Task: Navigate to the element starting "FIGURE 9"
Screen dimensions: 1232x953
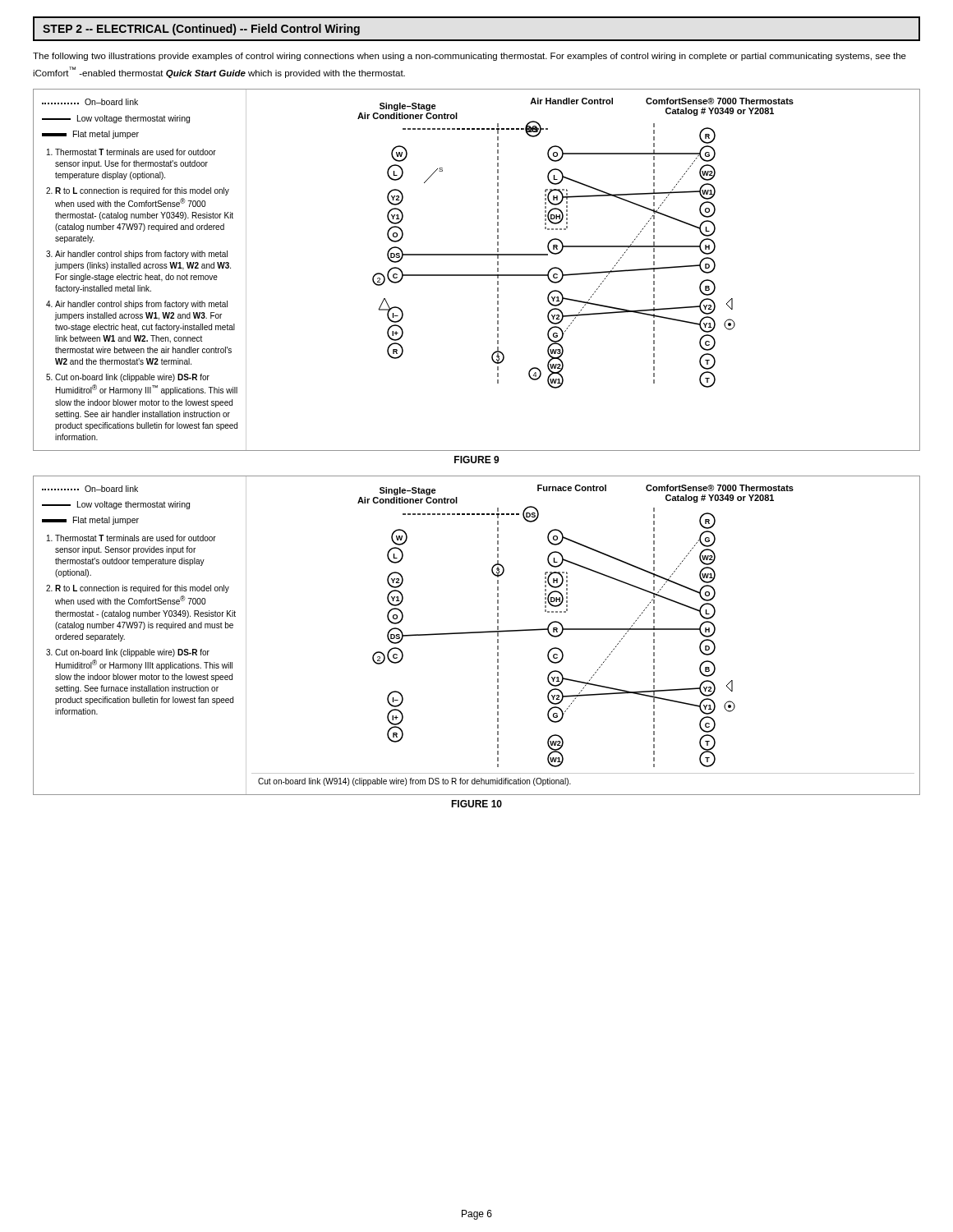Action: click(x=476, y=460)
